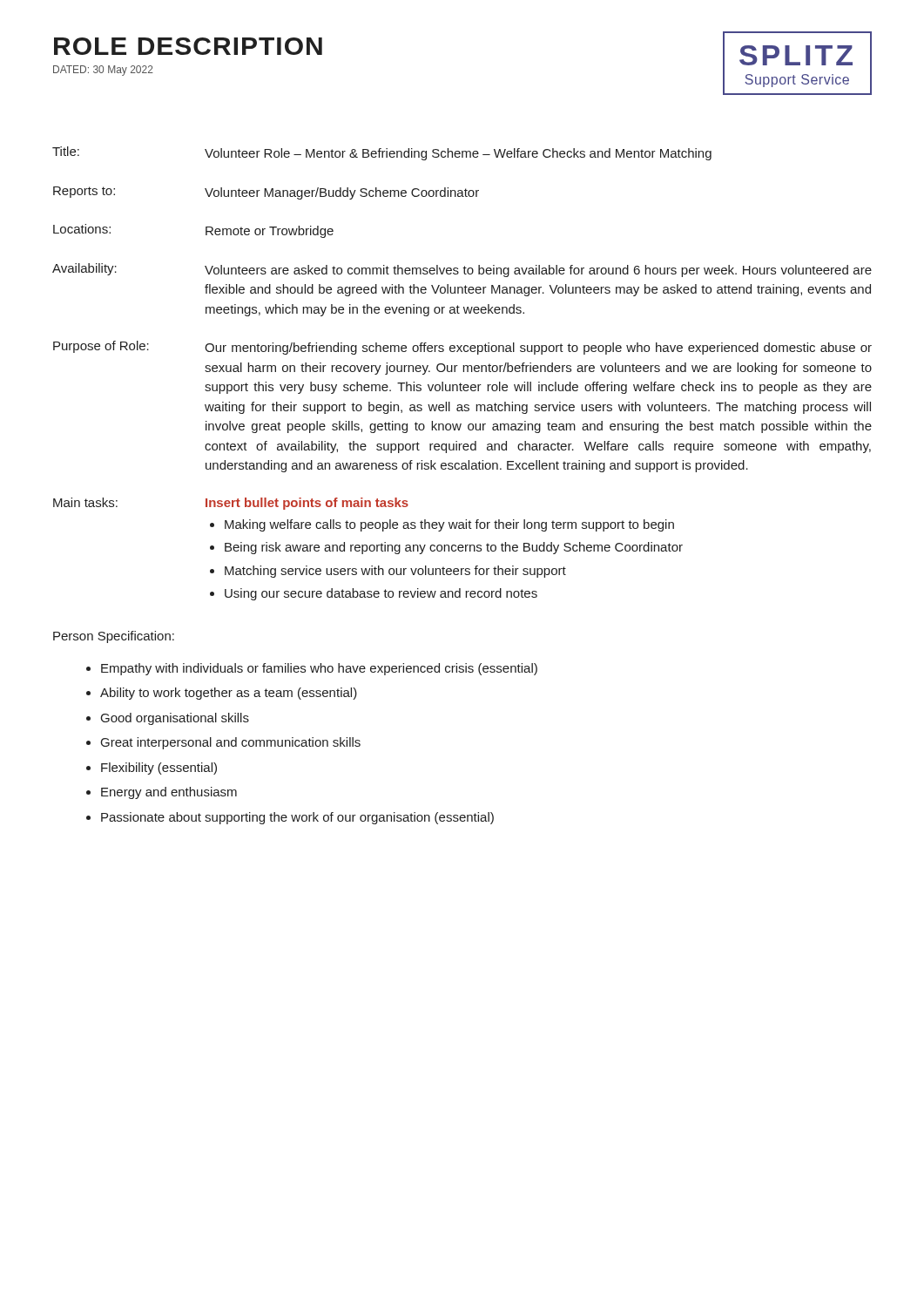This screenshot has width=924, height=1307.
Task: Select the title that reads "ROLE DESCRIPTION DATED: 30 May 2022"
Action: click(x=188, y=54)
